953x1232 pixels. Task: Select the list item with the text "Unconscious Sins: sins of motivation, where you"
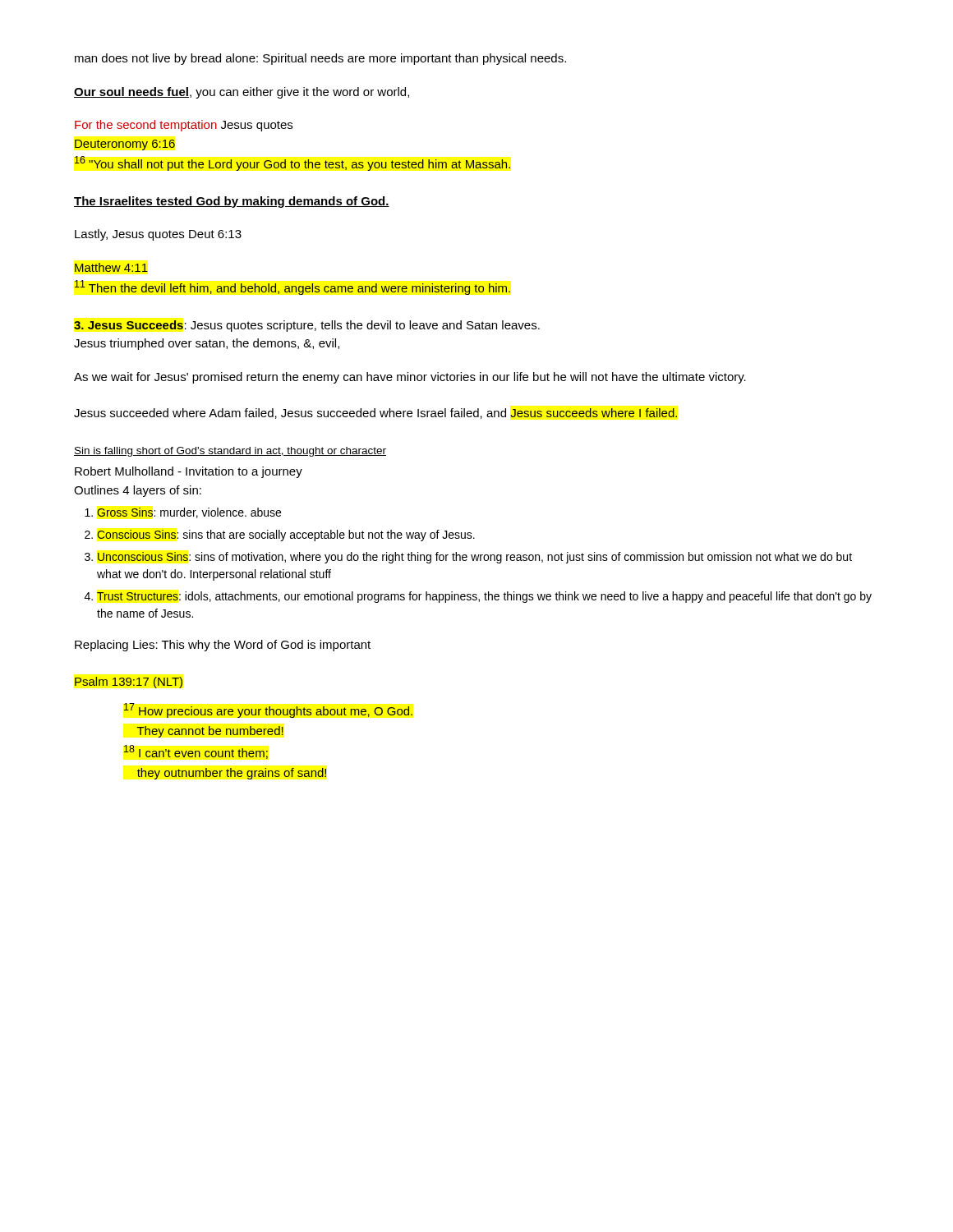tap(474, 565)
